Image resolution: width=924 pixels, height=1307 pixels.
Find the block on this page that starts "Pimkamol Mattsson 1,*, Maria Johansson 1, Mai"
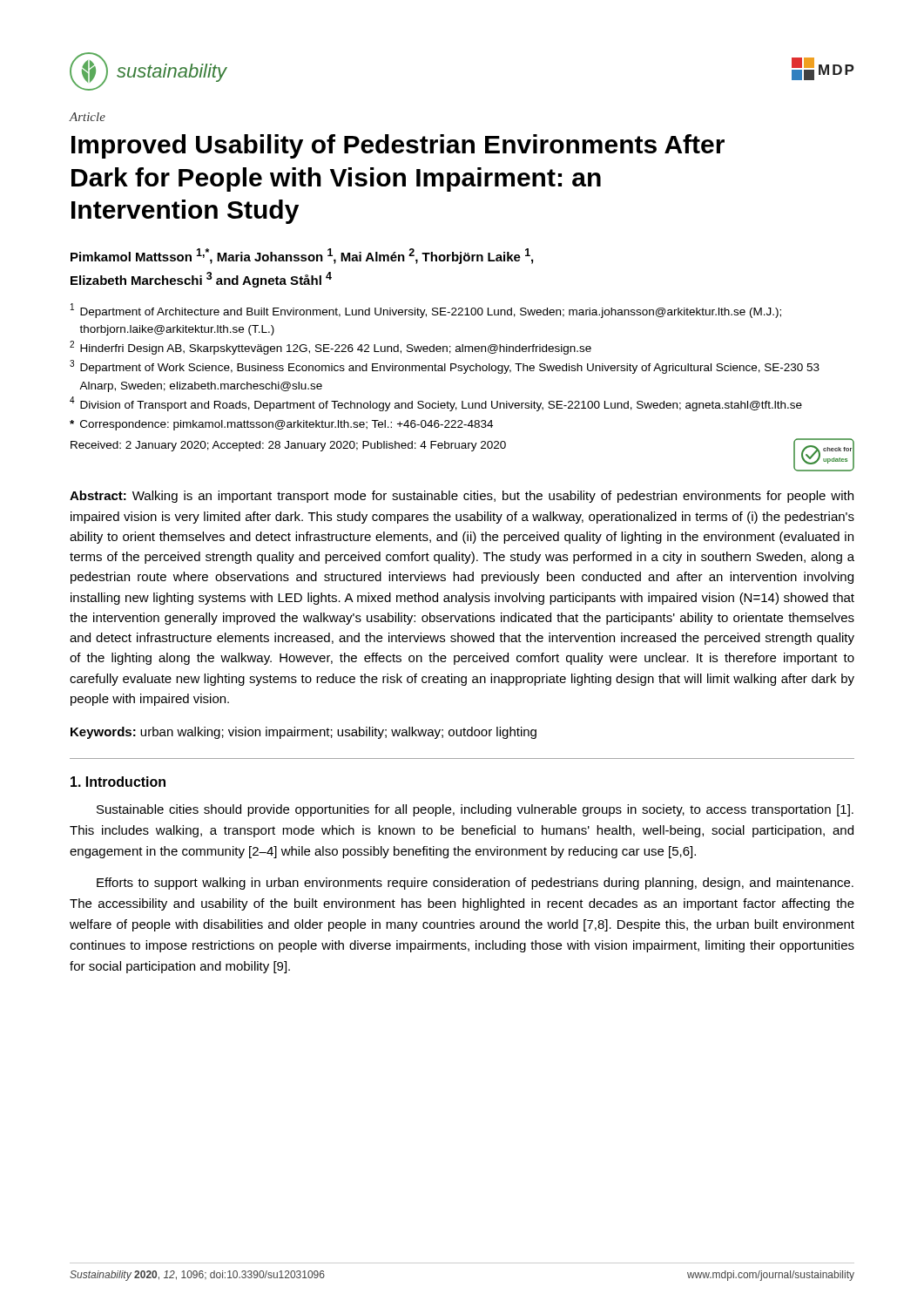click(x=302, y=267)
